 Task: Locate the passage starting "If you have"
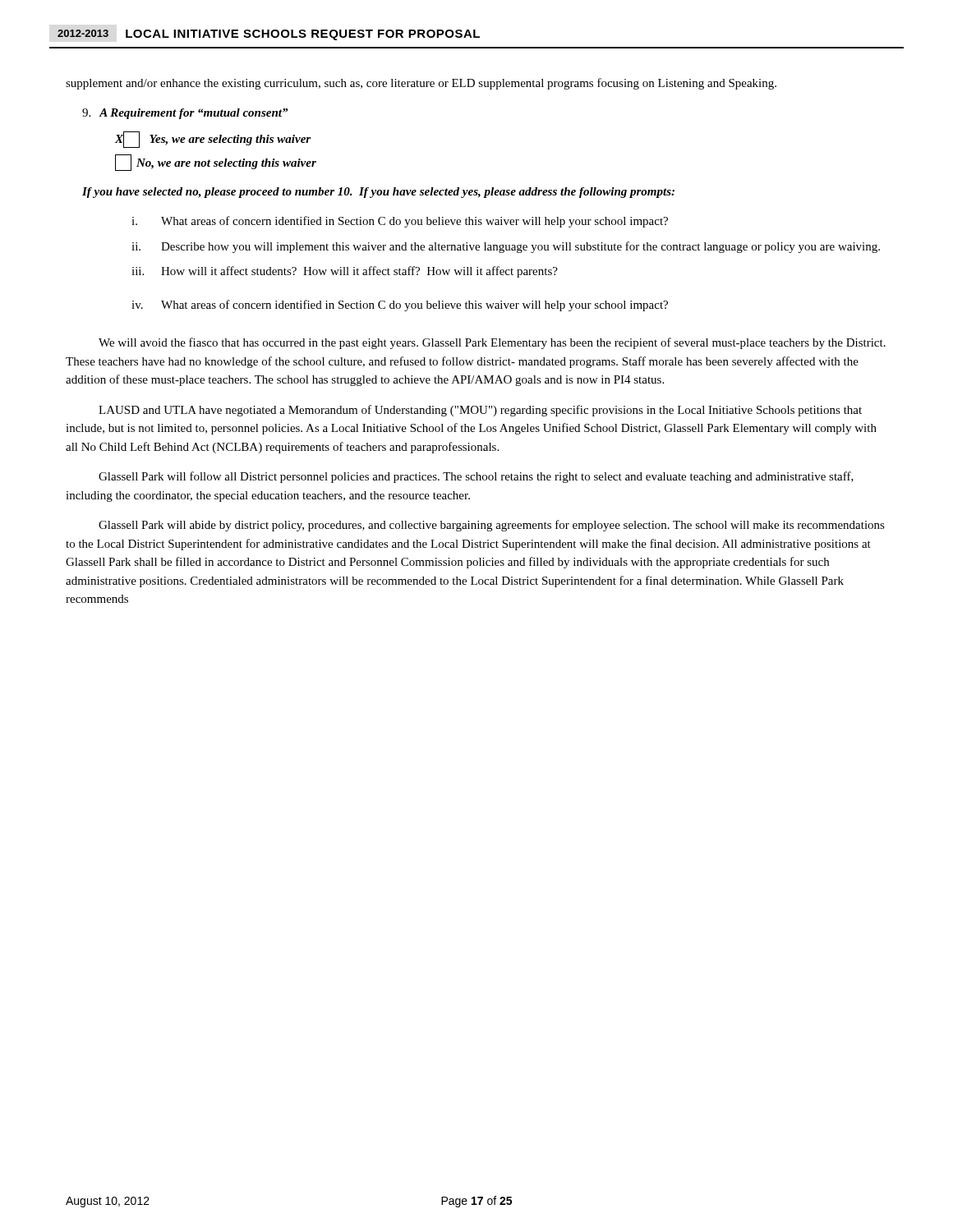[x=379, y=191]
